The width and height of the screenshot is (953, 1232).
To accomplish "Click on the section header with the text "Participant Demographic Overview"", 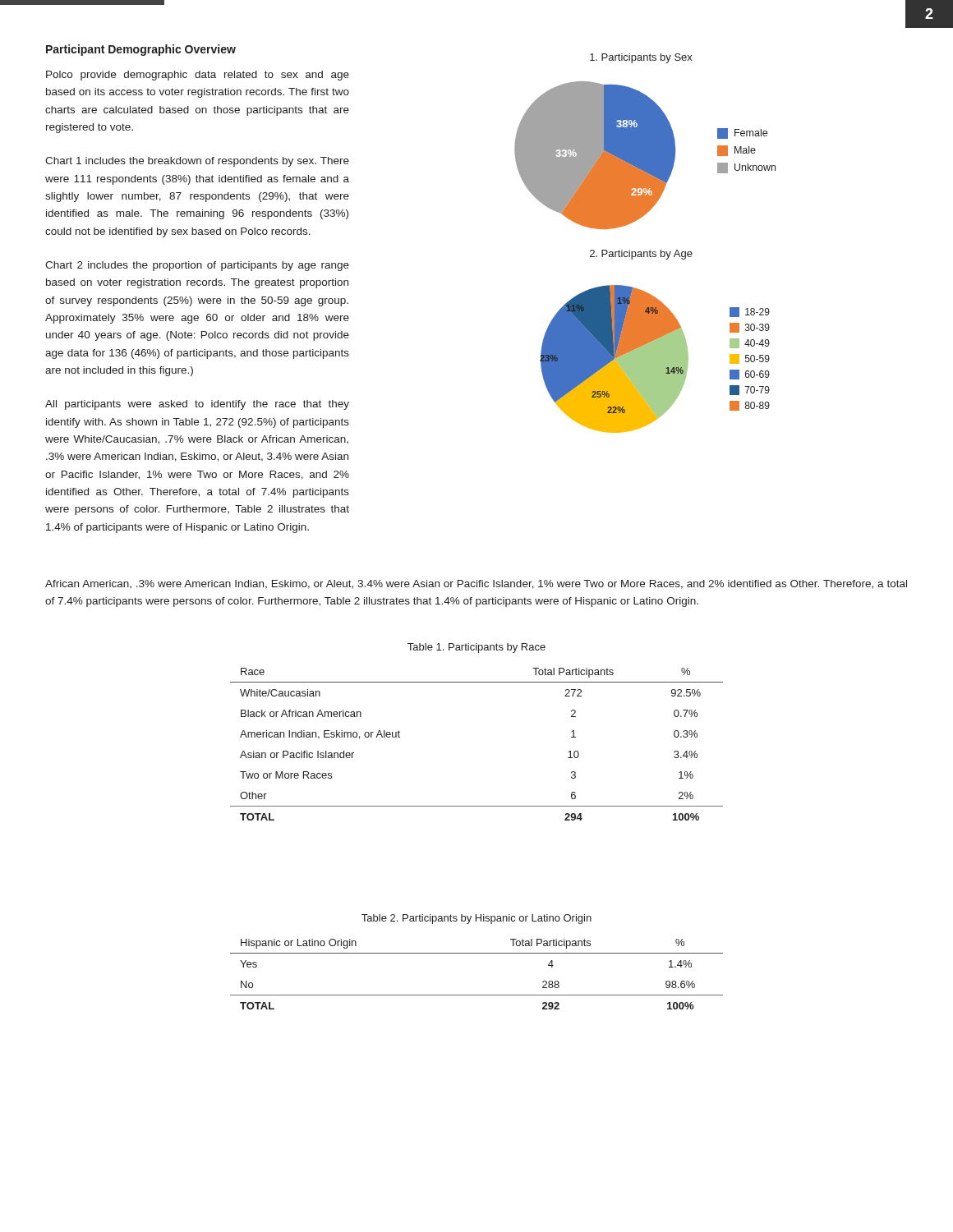I will [140, 49].
